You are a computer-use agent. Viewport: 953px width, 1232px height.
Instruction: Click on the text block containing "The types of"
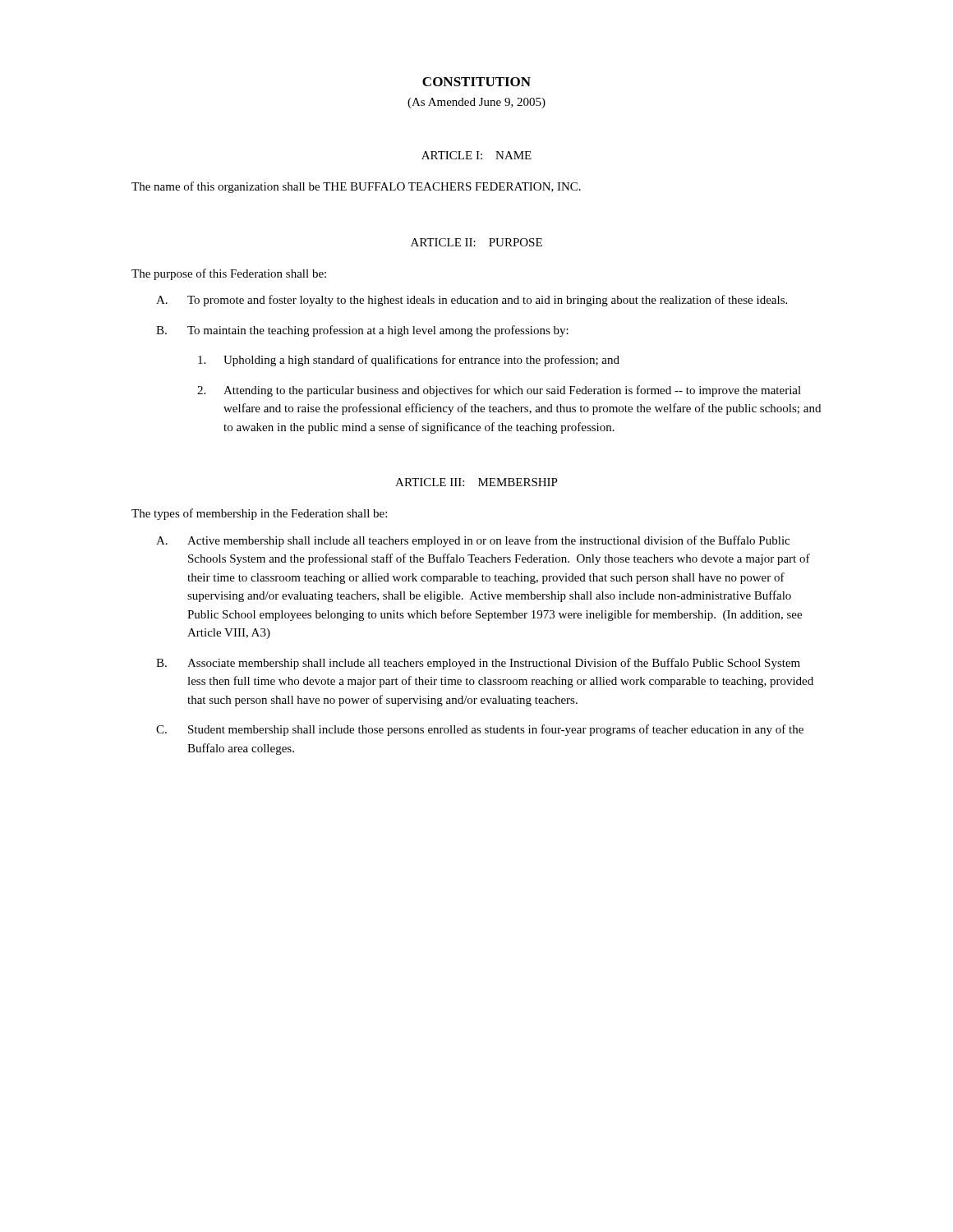pyautogui.click(x=260, y=513)
